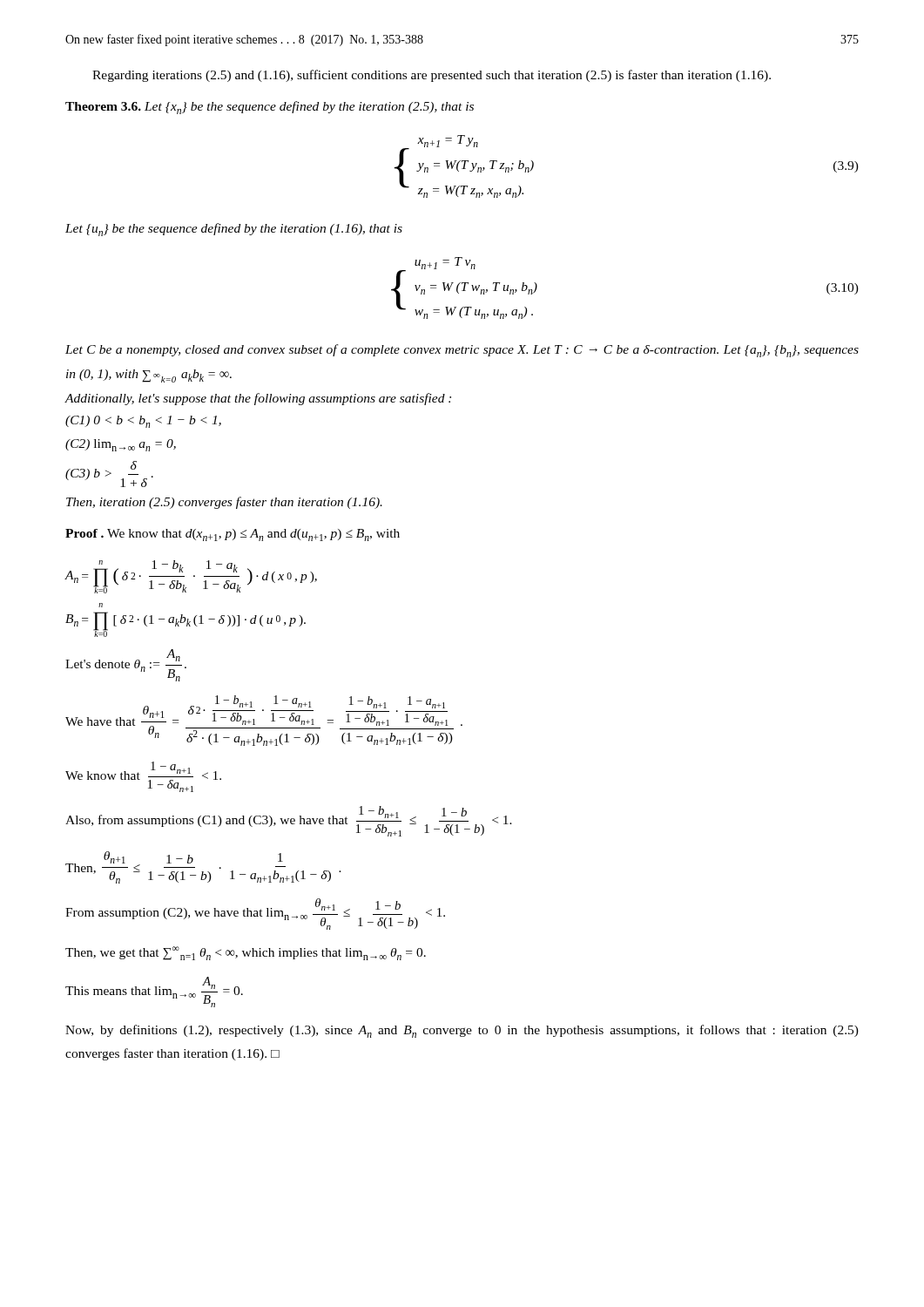Find the formula containing "We have that θn+1θn = δ2 ·"

(x=462, y=722)
